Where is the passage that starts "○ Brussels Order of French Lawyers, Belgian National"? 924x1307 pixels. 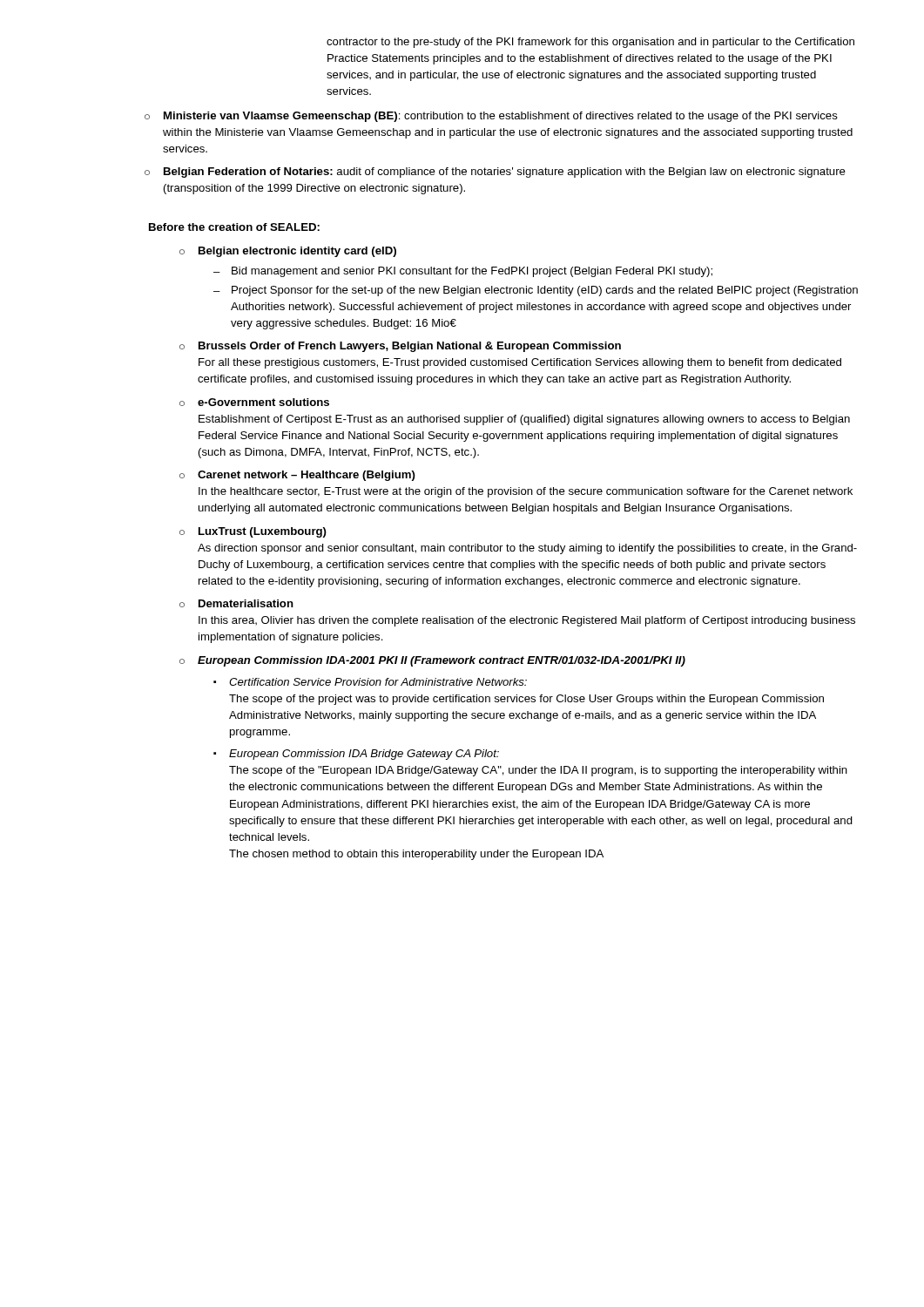519,362
